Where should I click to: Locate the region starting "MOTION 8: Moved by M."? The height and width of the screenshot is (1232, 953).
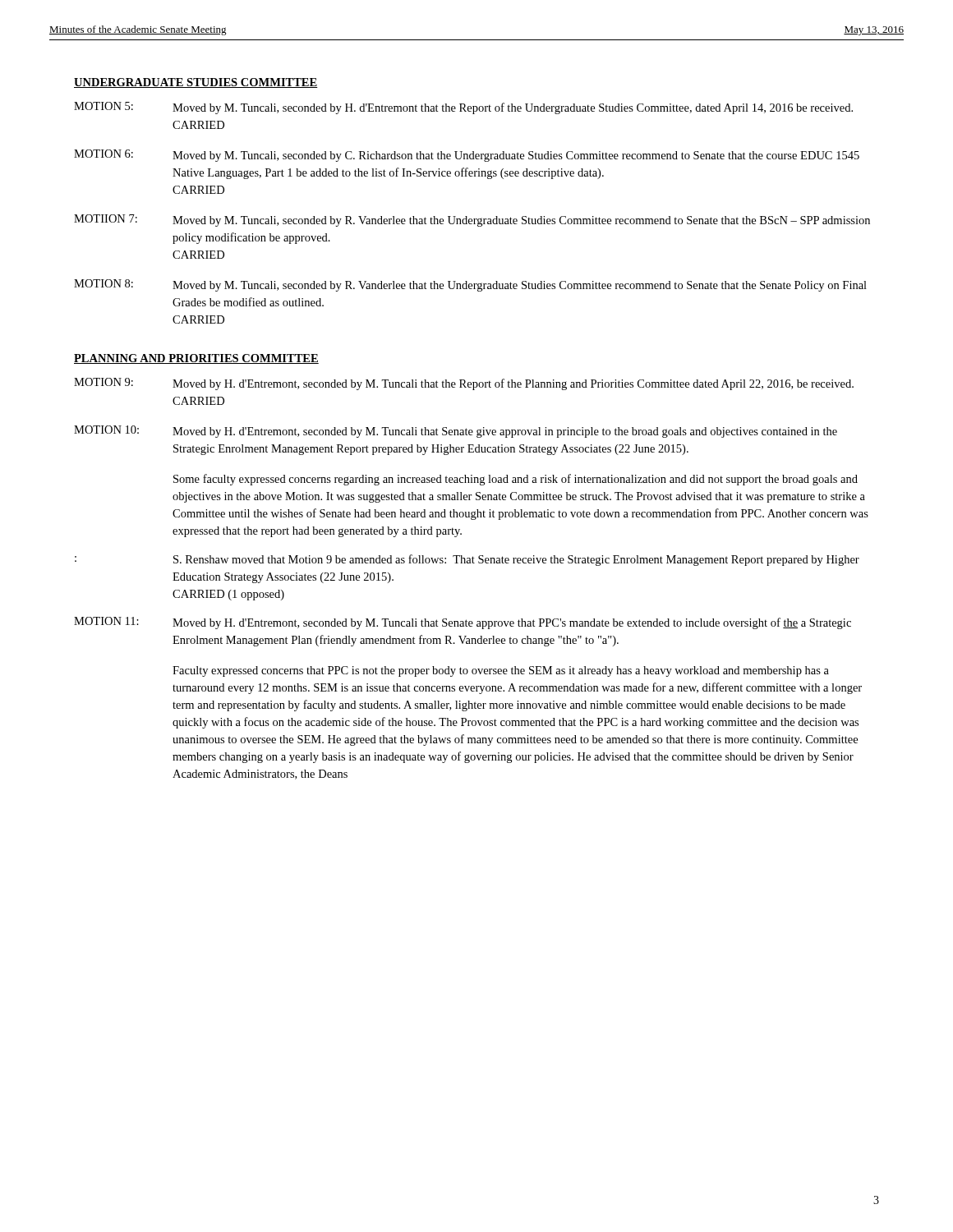tap(470, 285)
